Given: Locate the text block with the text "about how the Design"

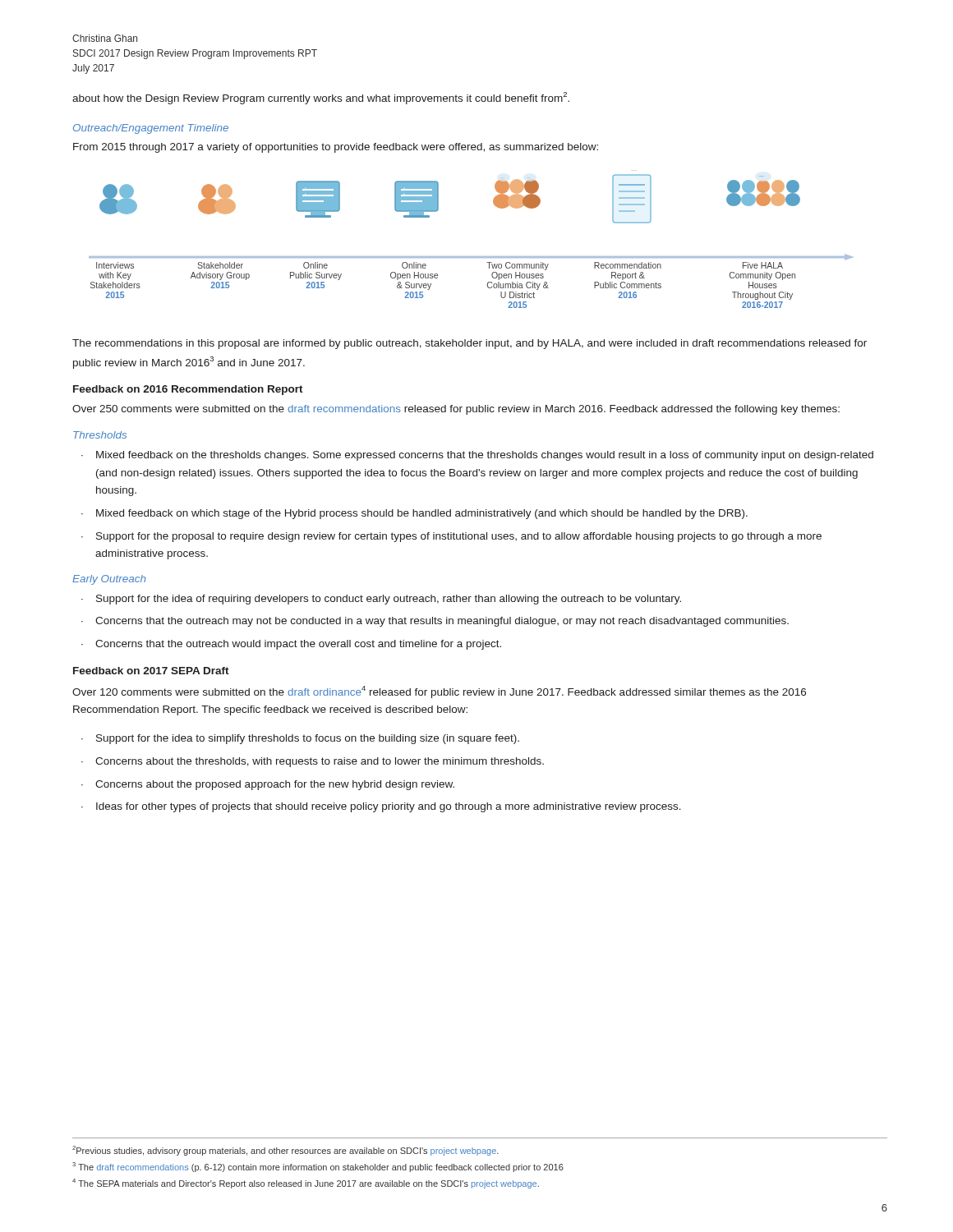Looking at the screenshot, I should pyautogui.click(x=321, y=97).
